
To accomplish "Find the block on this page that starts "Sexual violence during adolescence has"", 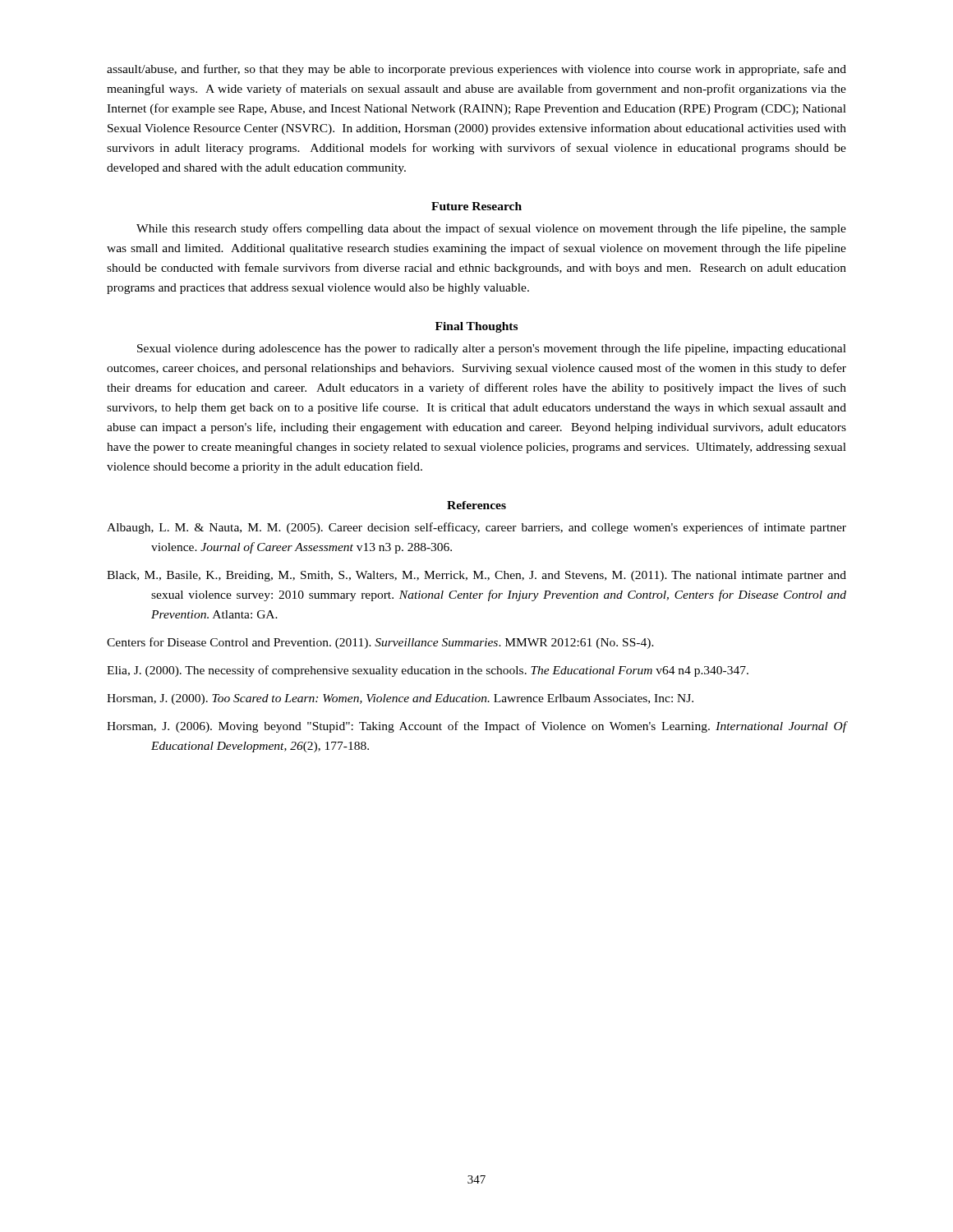I will [x=476, y=407].
